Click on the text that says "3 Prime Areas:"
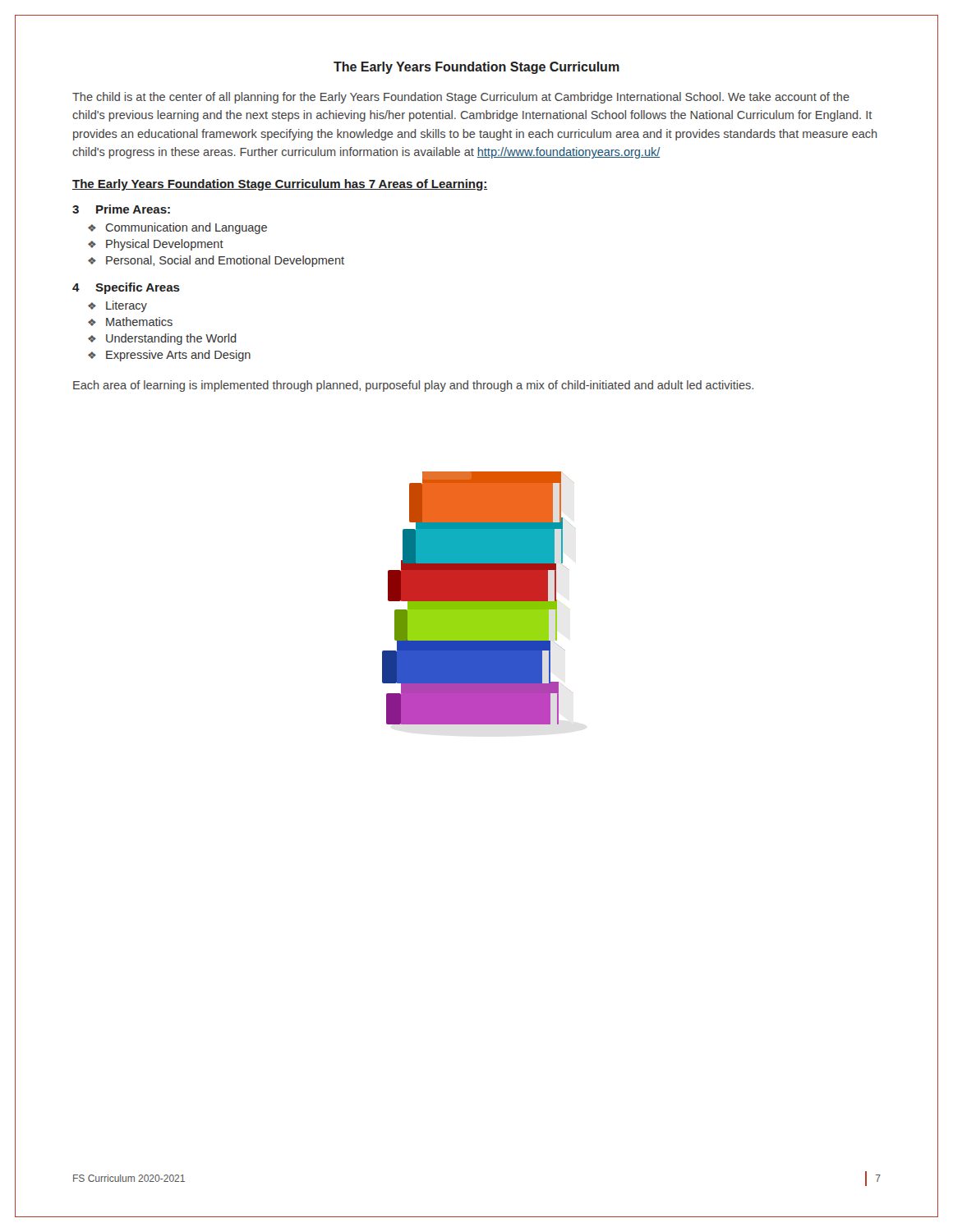Viewport: 953px width, 1232px height. [x=122, y=209]
